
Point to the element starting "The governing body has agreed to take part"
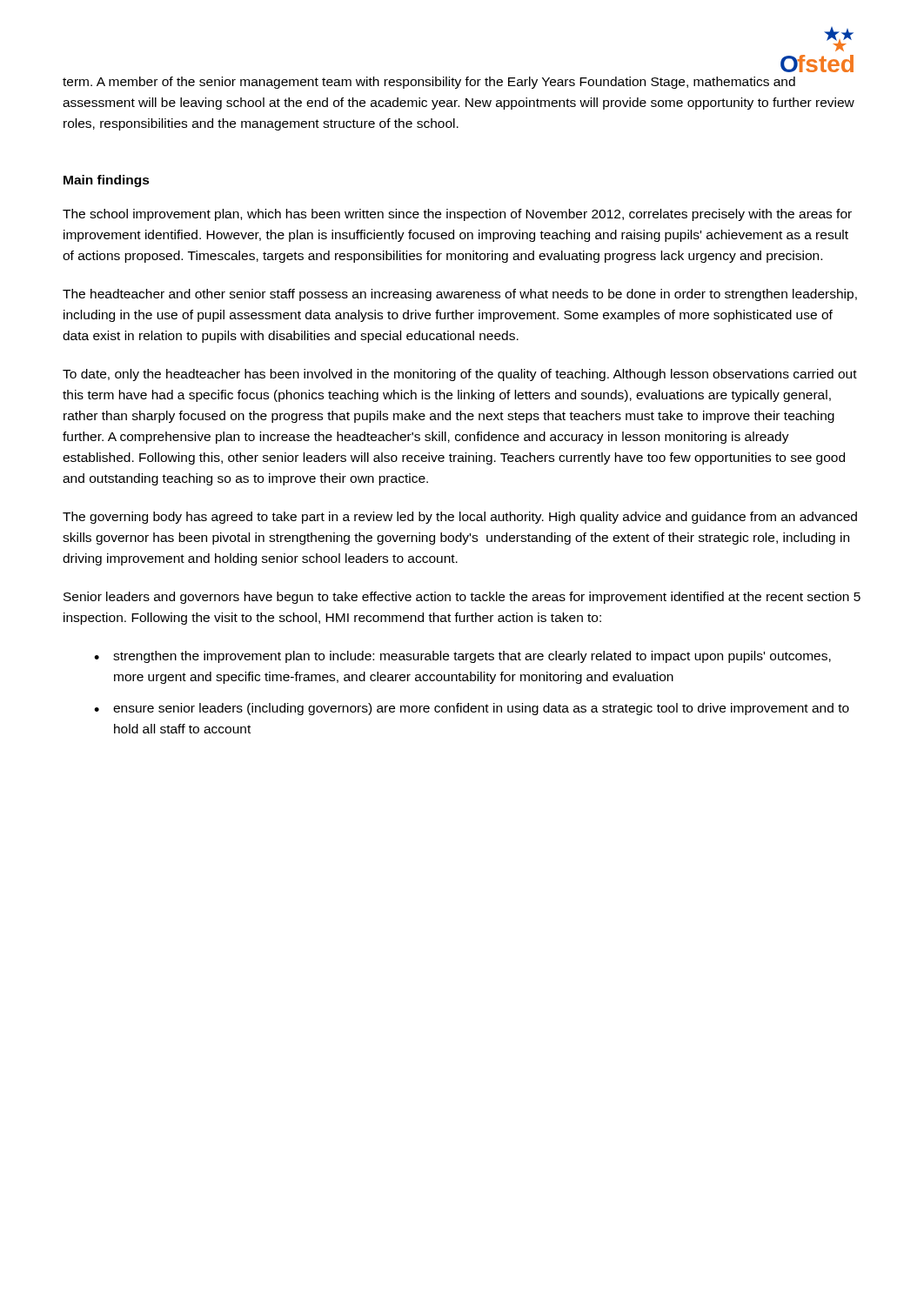point(460,537)
